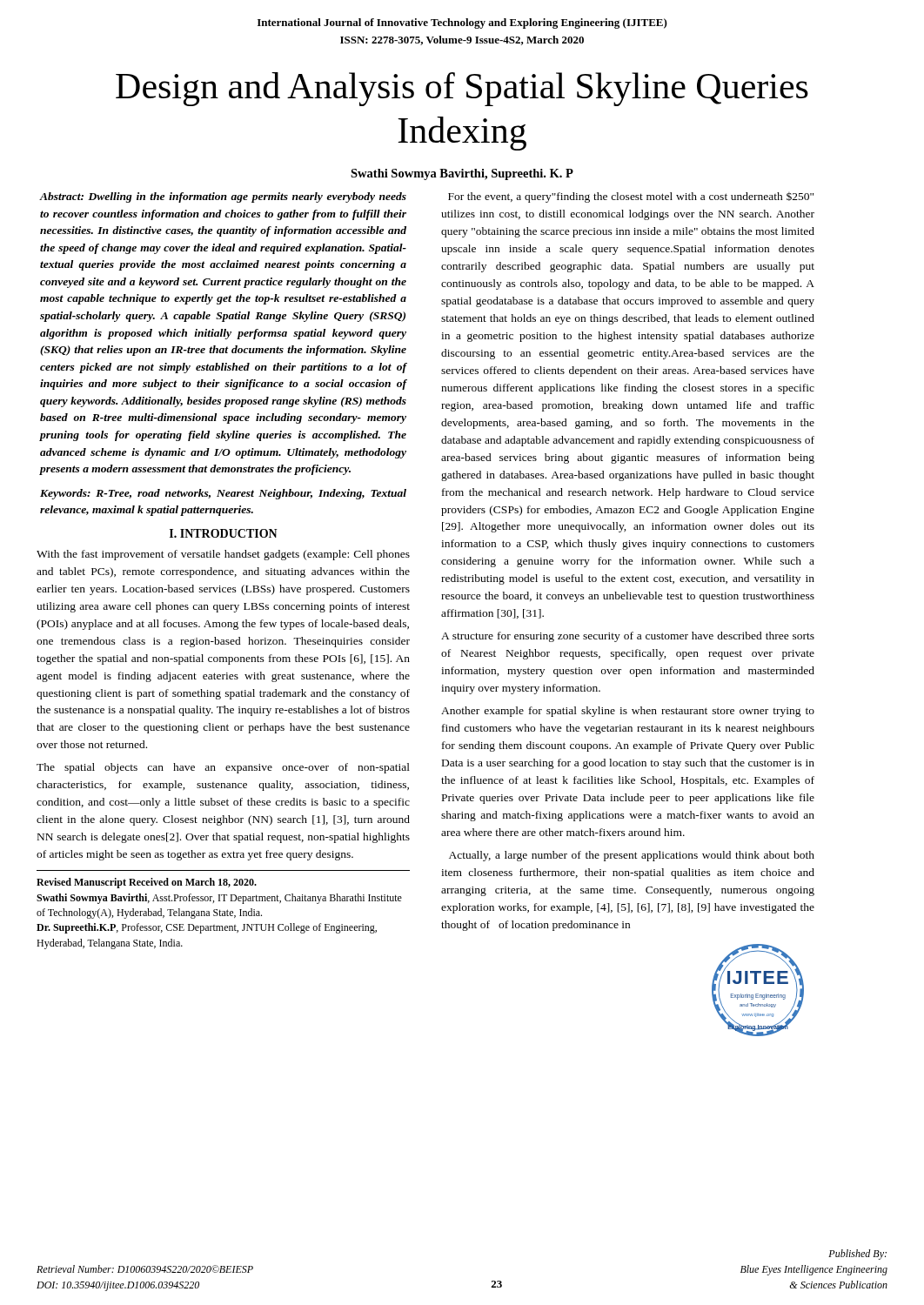Navigate to the region starting "Keywords: R-Tree, road networks, Nearest"
The image size is (924, 1305).
tap(223, 501)
